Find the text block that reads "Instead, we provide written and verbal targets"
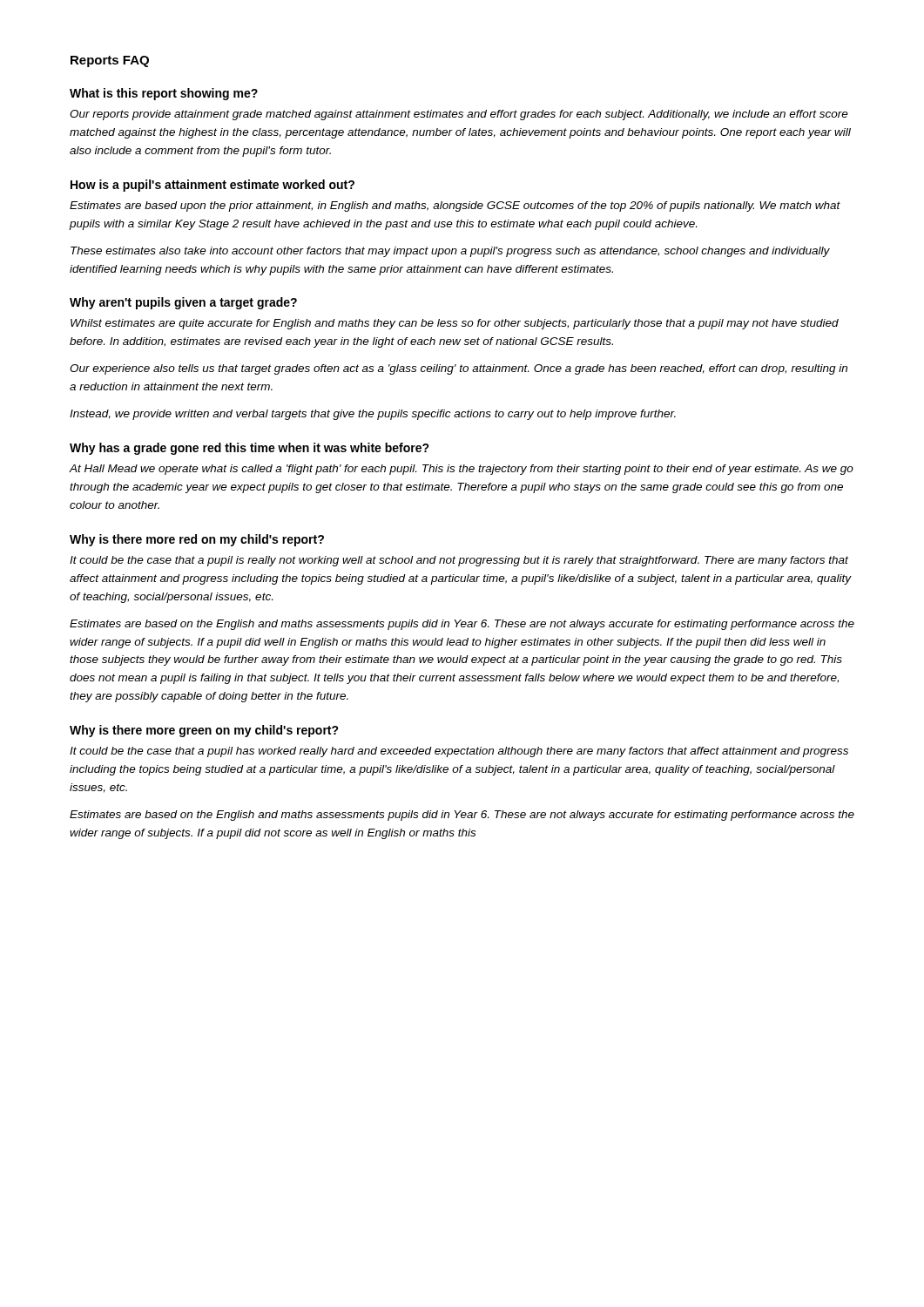 373,414
